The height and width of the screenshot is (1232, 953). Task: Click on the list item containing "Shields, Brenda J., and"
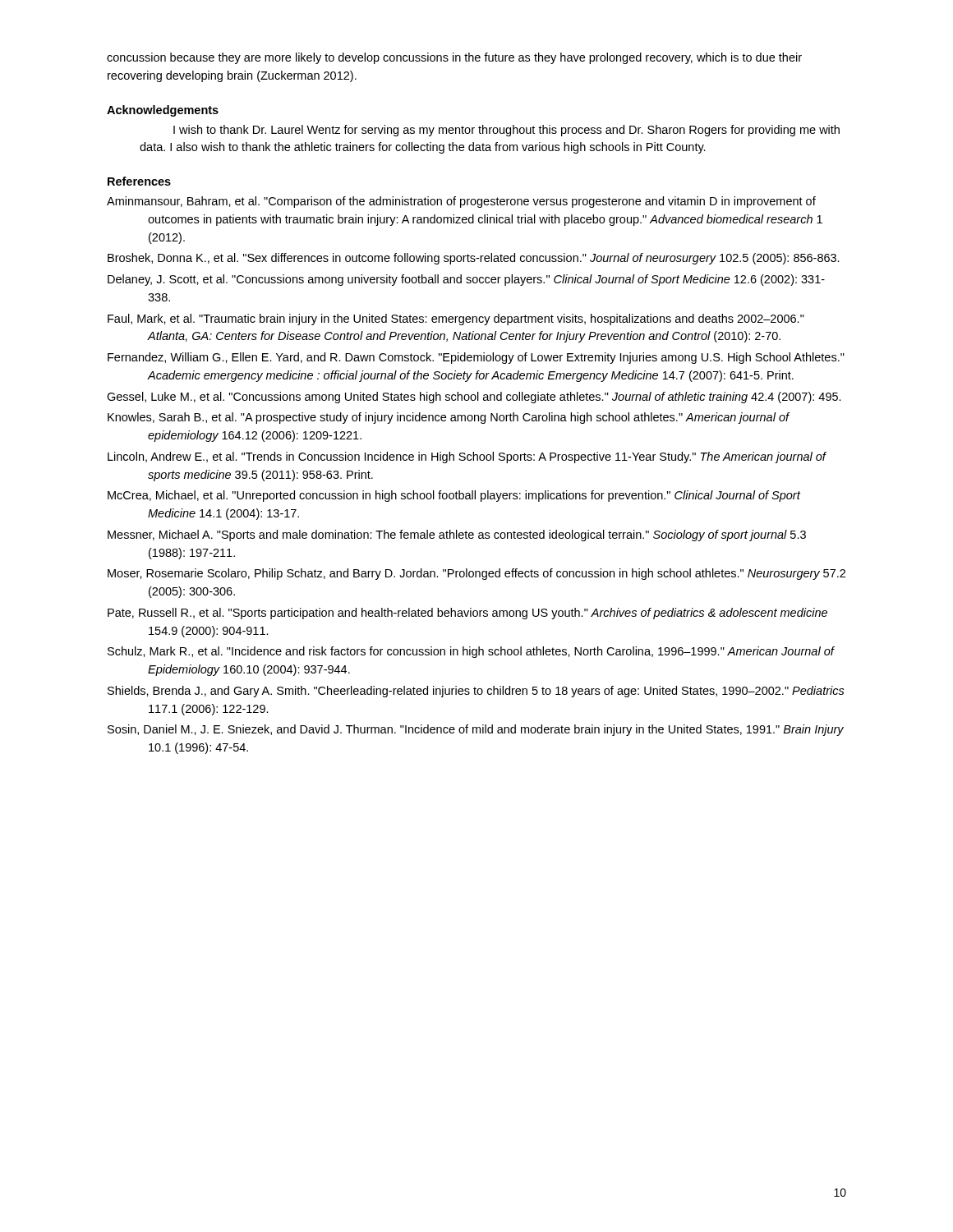pyautogui.click(x=476, y=699)
